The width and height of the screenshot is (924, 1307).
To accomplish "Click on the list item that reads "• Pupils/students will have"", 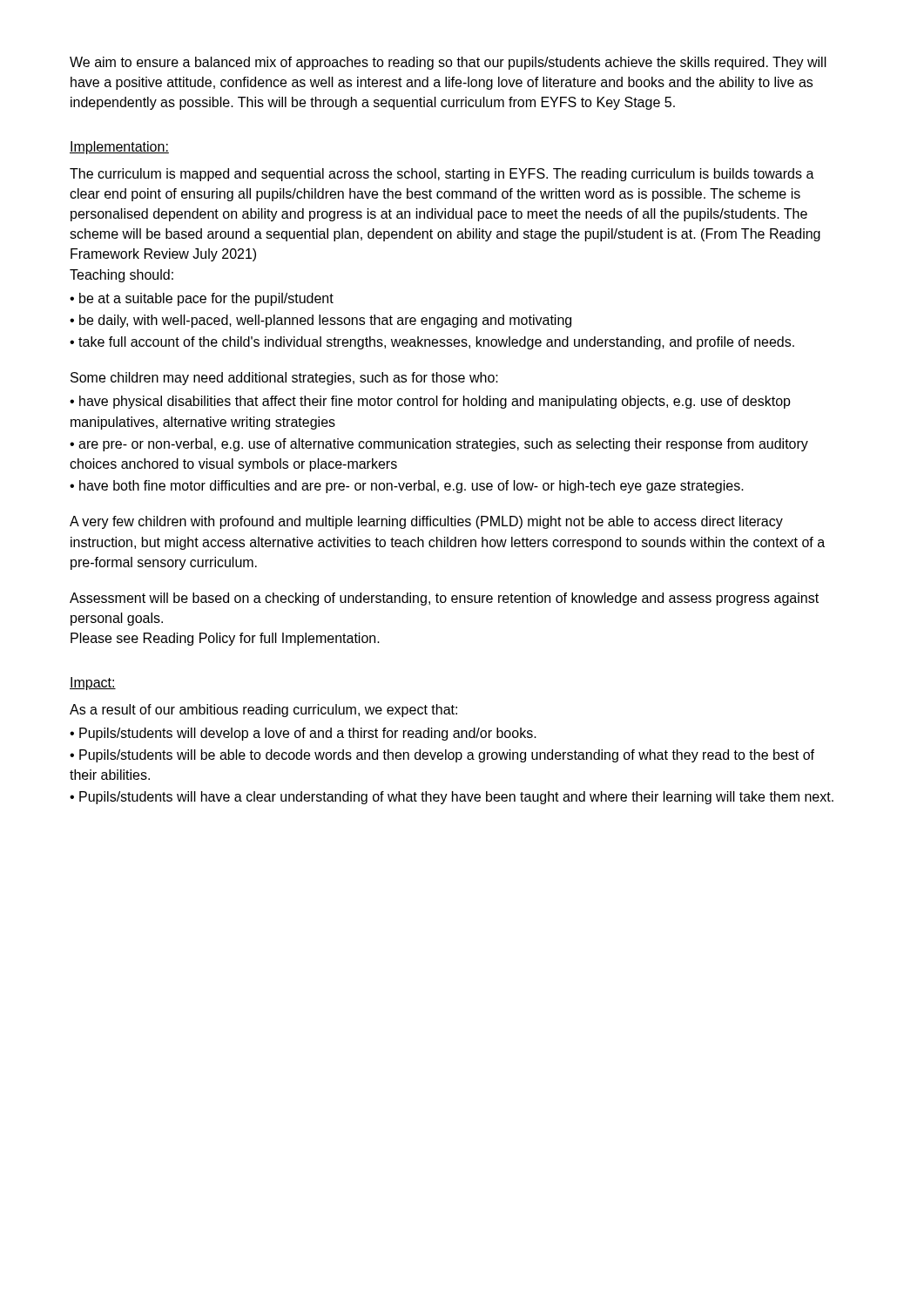I will tap(452, 797).
